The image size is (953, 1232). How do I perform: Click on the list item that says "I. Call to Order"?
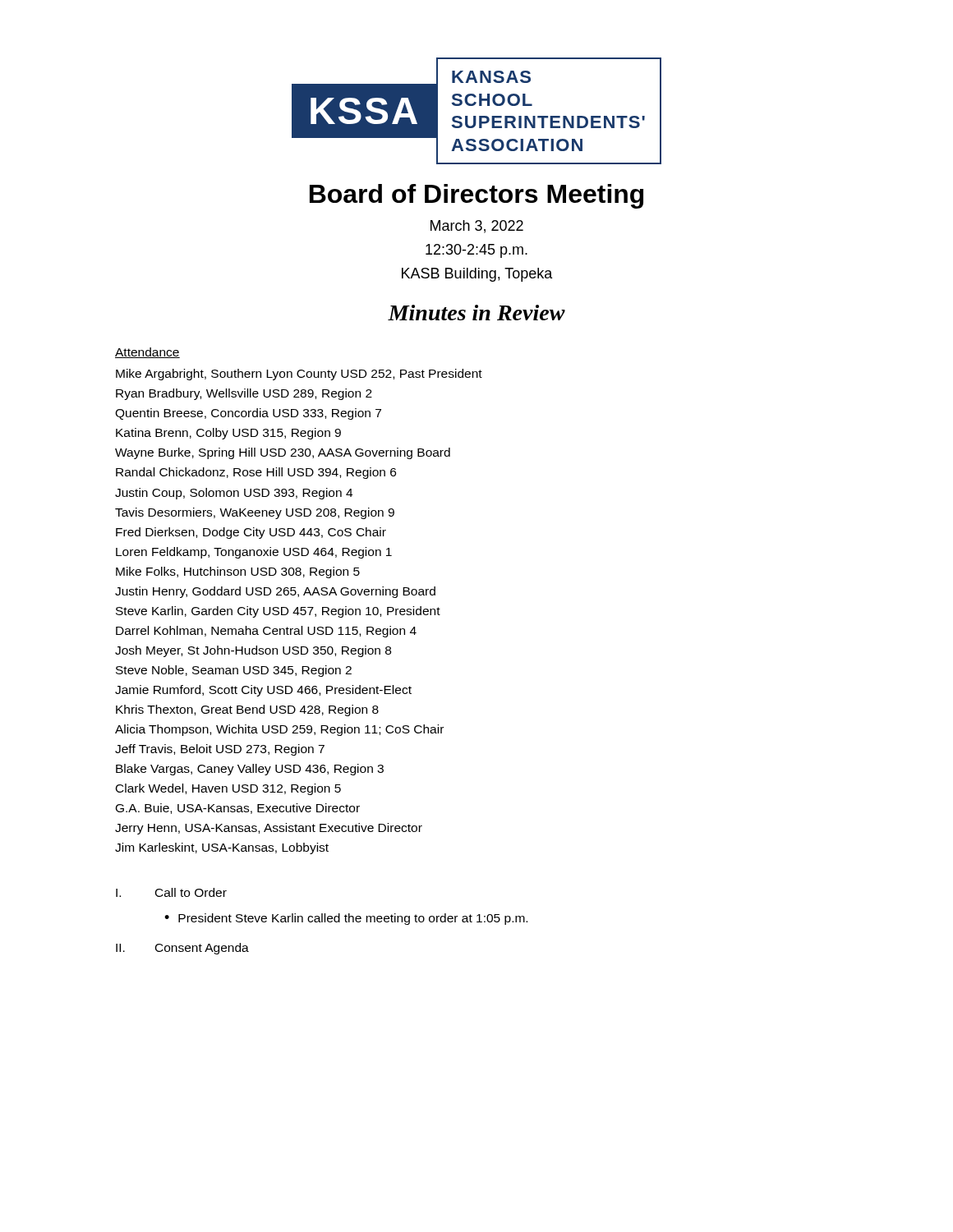tap(171, 892)
